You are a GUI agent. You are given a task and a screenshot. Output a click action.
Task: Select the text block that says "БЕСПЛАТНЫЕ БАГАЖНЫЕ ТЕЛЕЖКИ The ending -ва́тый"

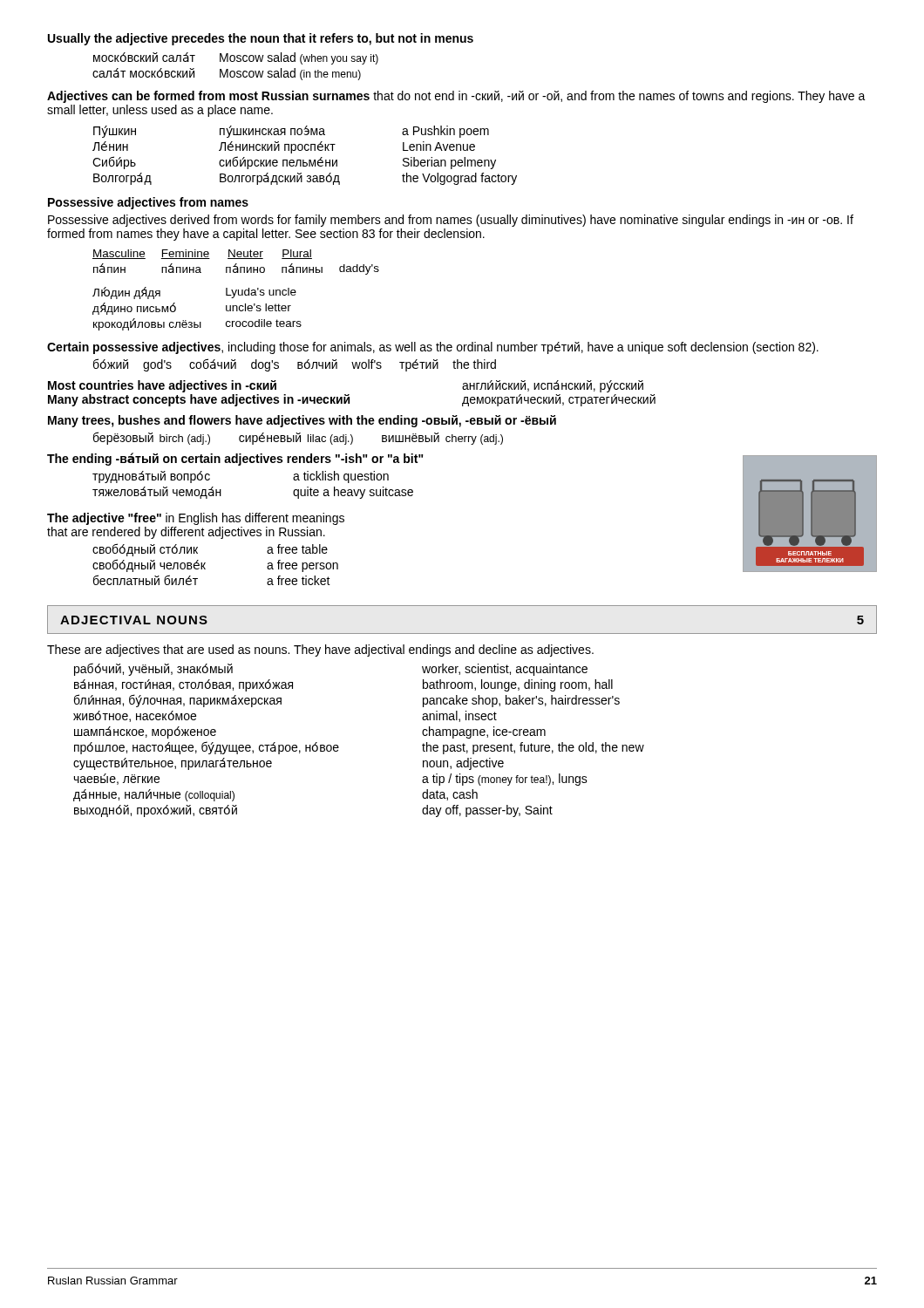286,514
